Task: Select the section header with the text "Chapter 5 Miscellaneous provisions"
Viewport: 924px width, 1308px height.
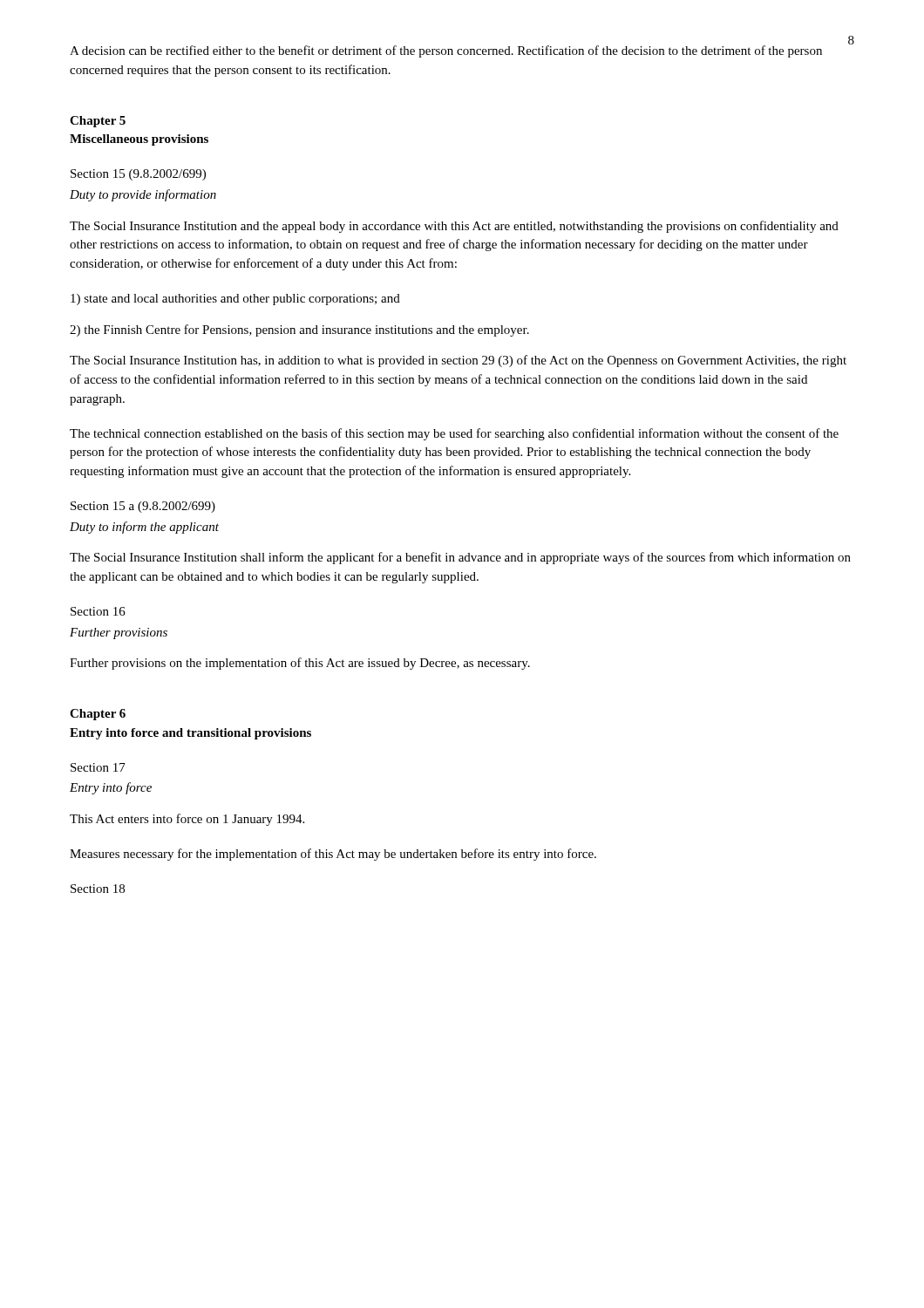Action: pyautogui.click(x=139, y=129)
